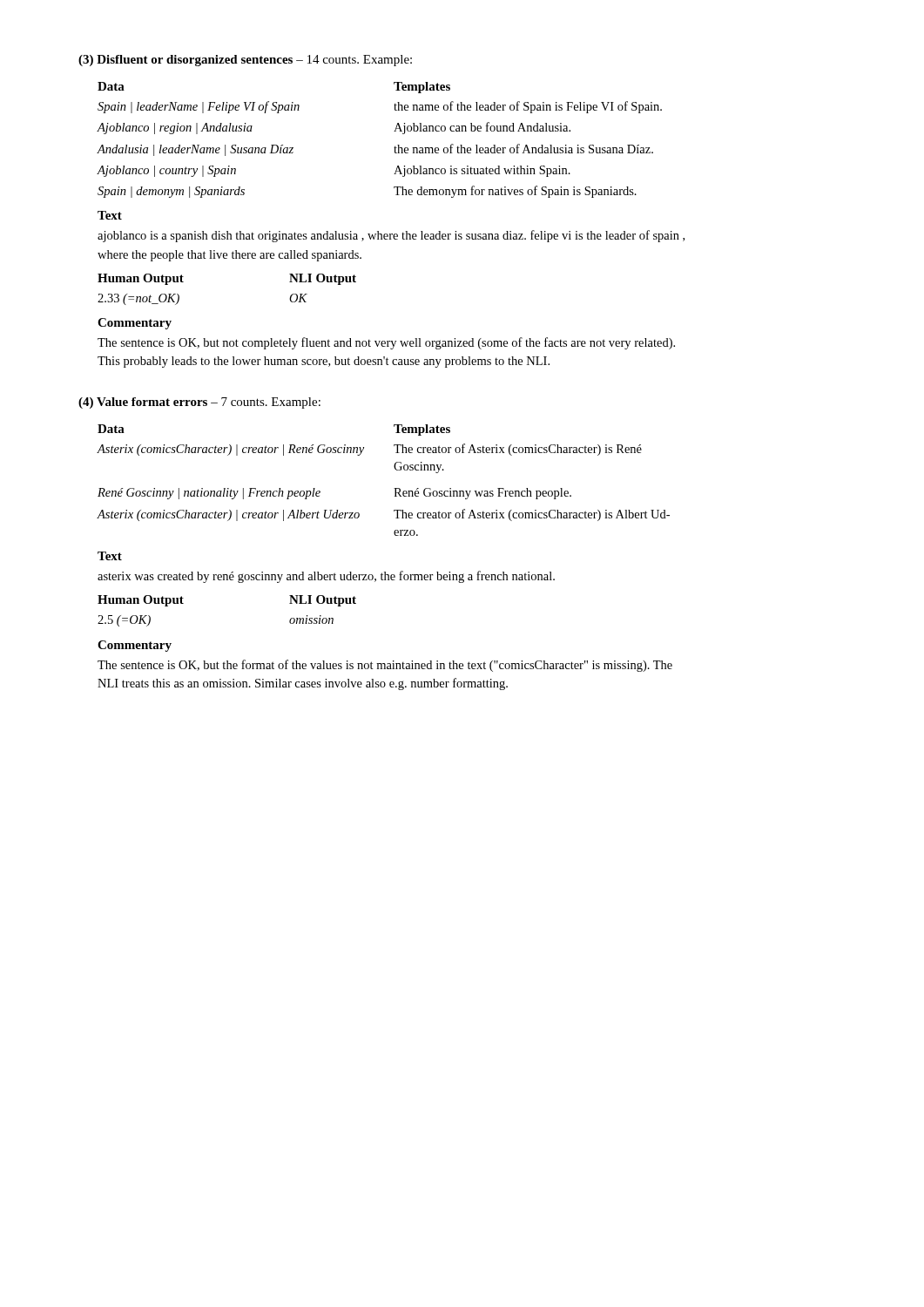The width and height of the screenshot is (924, 1307).
Task: Locate the block of text that opens with "Text asterix was created by"
Action: 472,567
